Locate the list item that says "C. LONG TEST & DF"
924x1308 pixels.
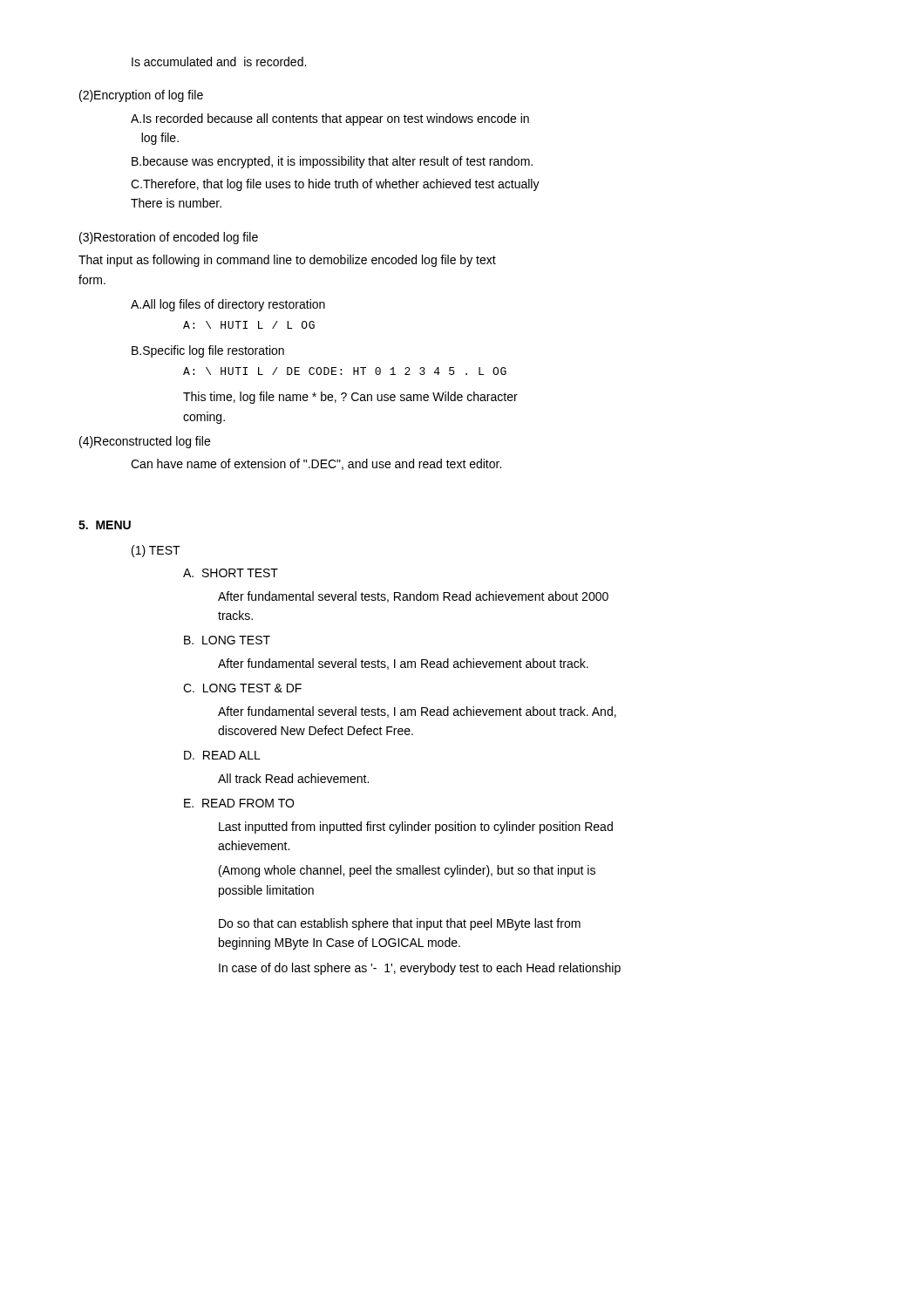click(x=243, y=688)
